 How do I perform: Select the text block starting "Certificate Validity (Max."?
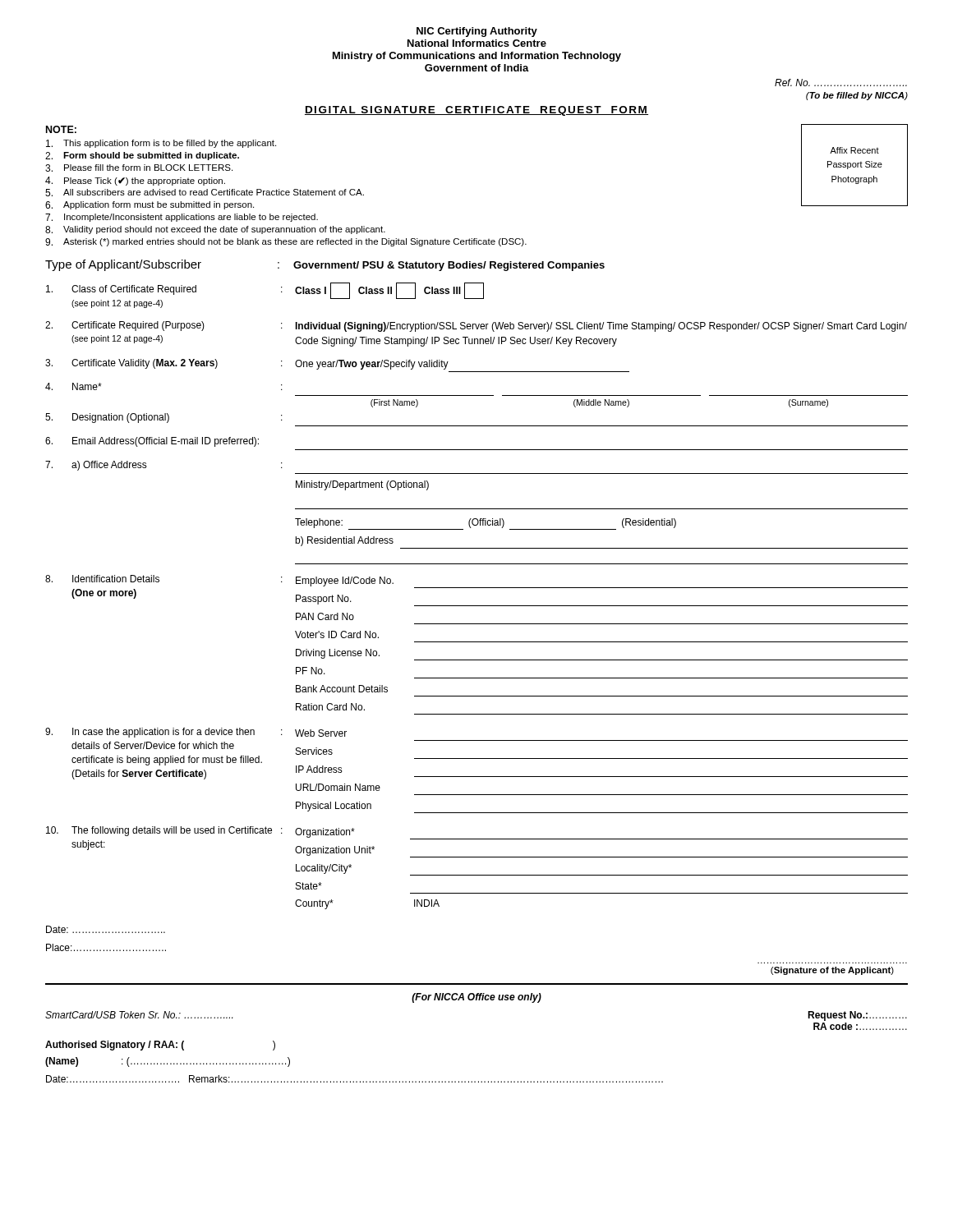[476, 364]
